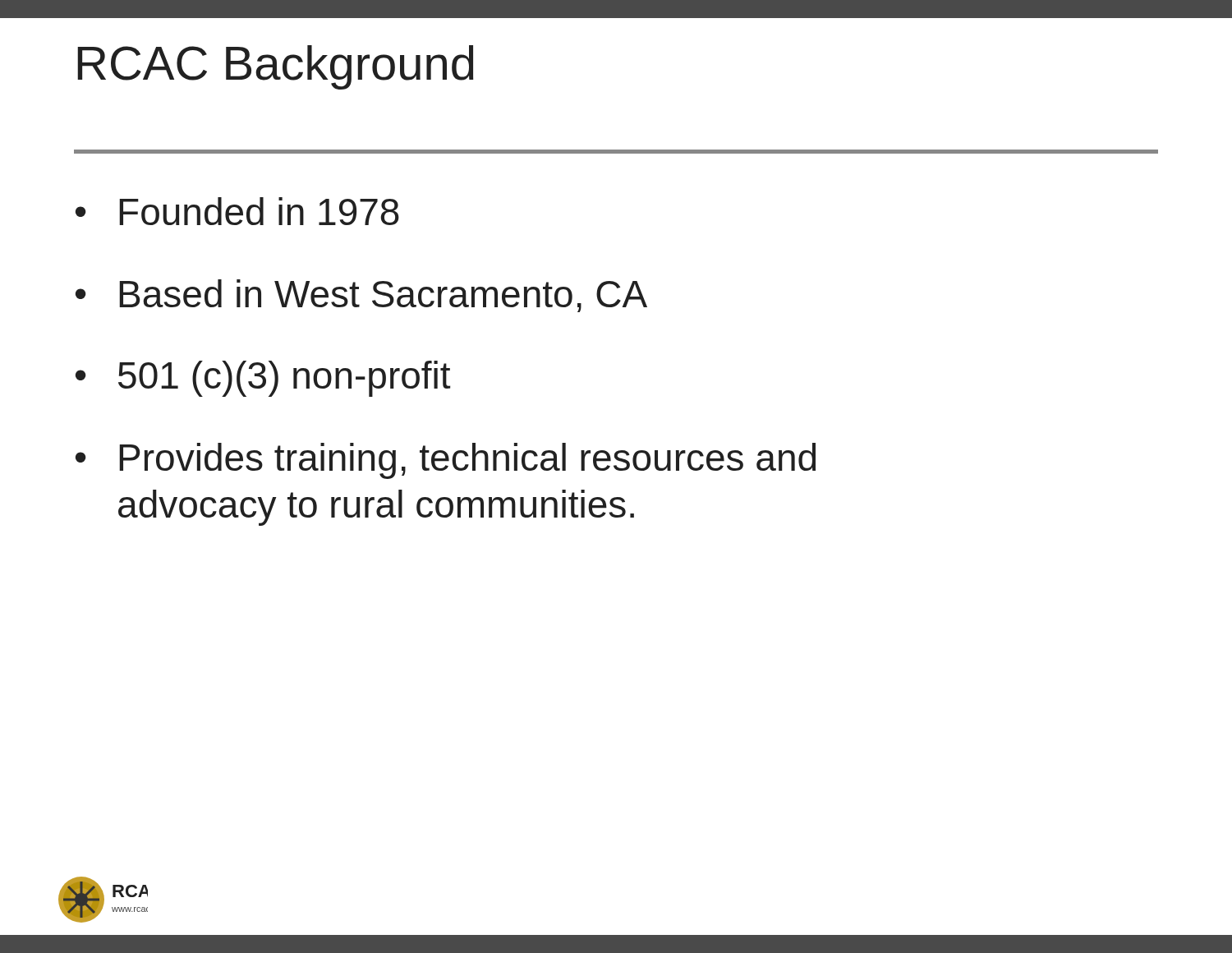Navigate to the text starting "RCAC Background"
Screen dimensions: 953x1232
point(275,63)
